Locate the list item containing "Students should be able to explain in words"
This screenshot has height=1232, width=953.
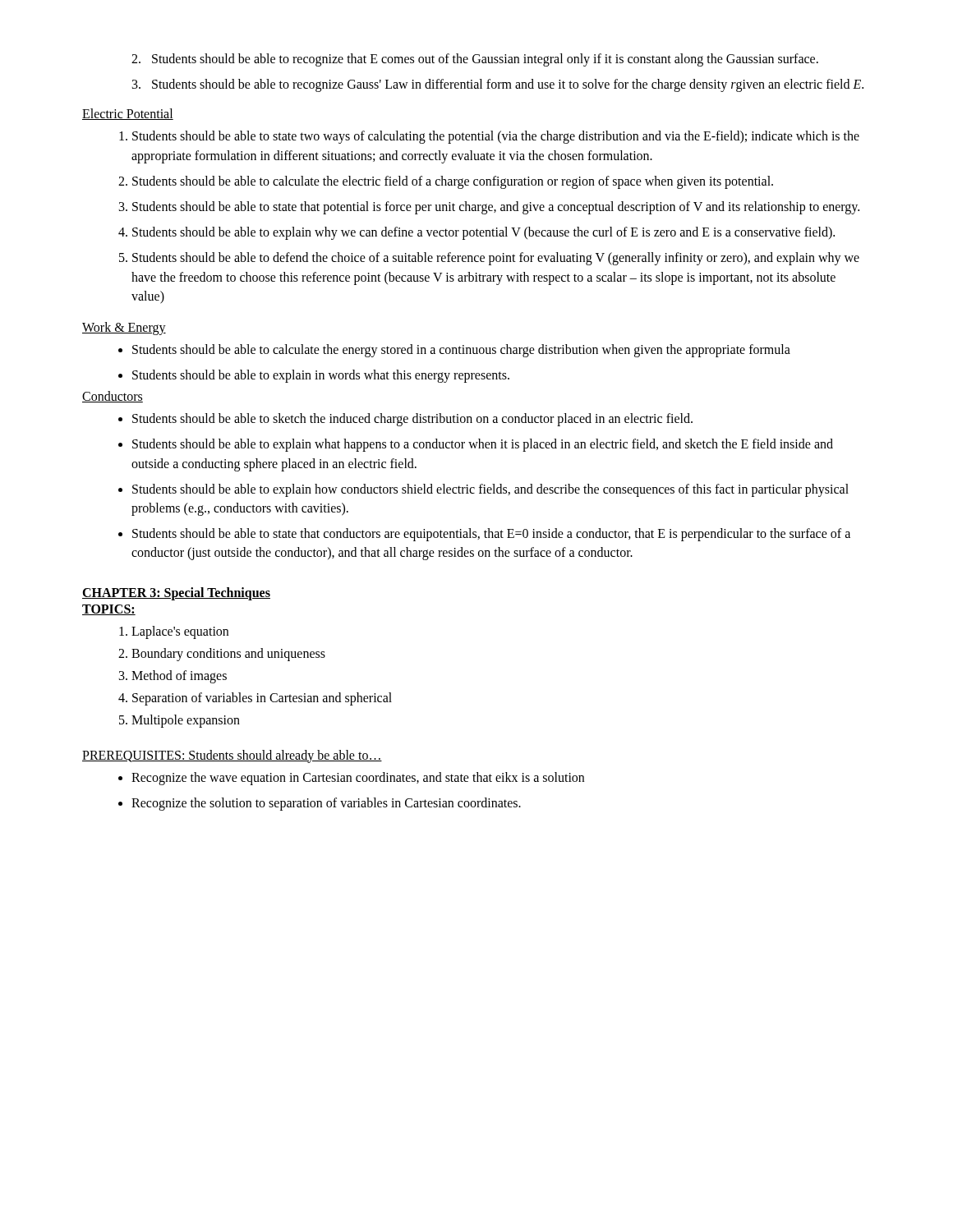[x=501, y=375]
